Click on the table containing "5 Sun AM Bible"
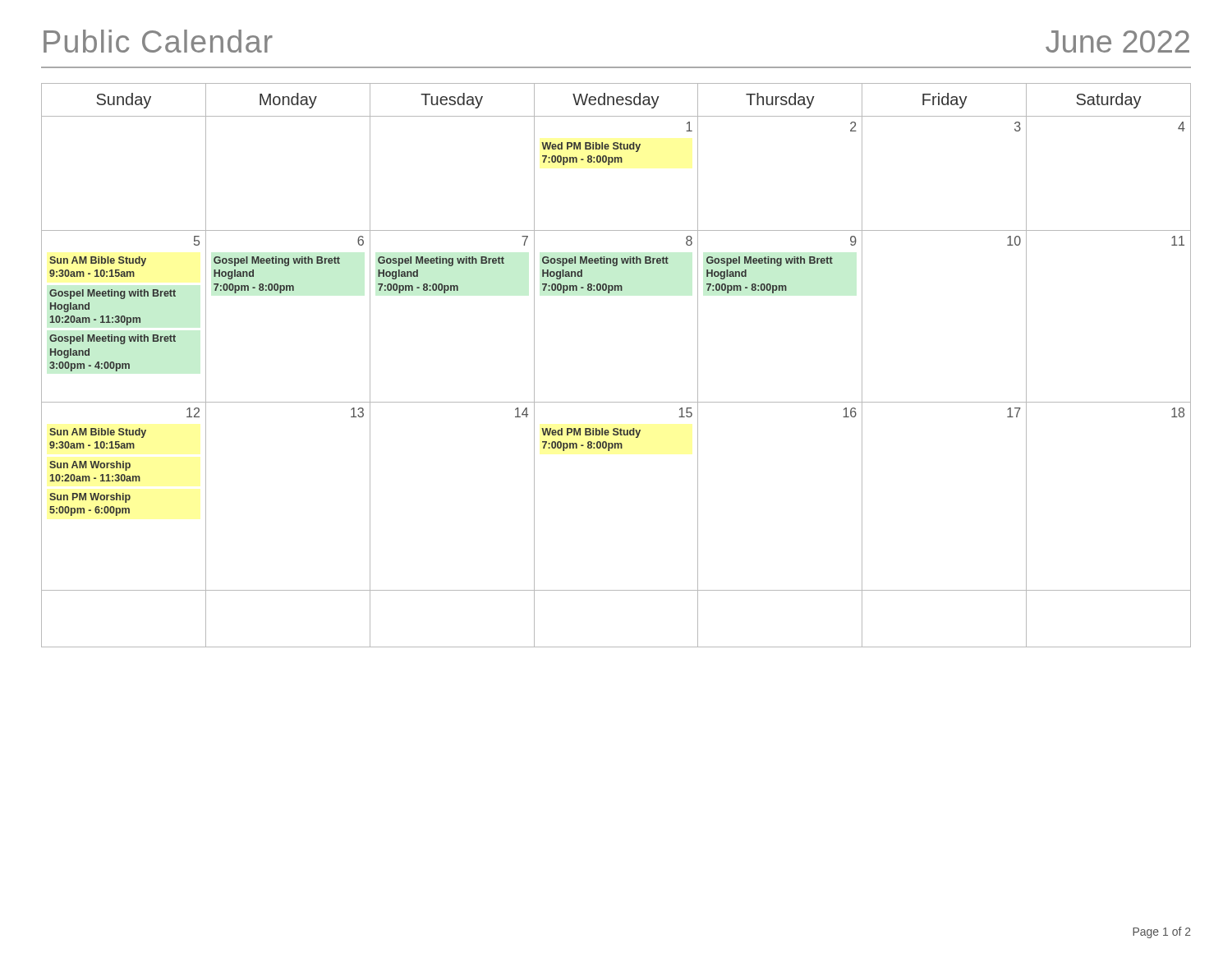The height and width of the screenshot is (953, 1232). (616, 365)
